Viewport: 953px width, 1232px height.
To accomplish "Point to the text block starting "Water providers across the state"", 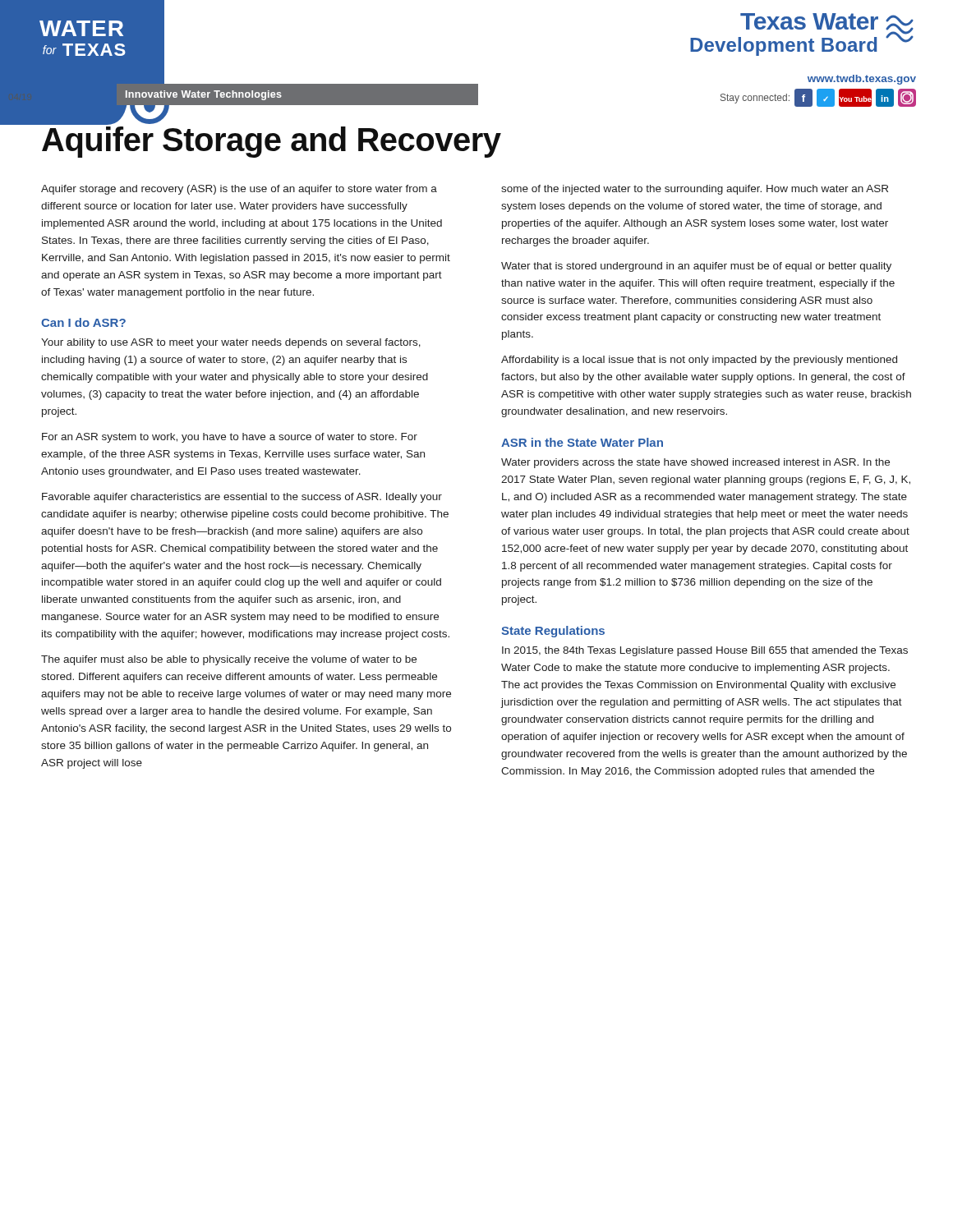I will 706,531.
